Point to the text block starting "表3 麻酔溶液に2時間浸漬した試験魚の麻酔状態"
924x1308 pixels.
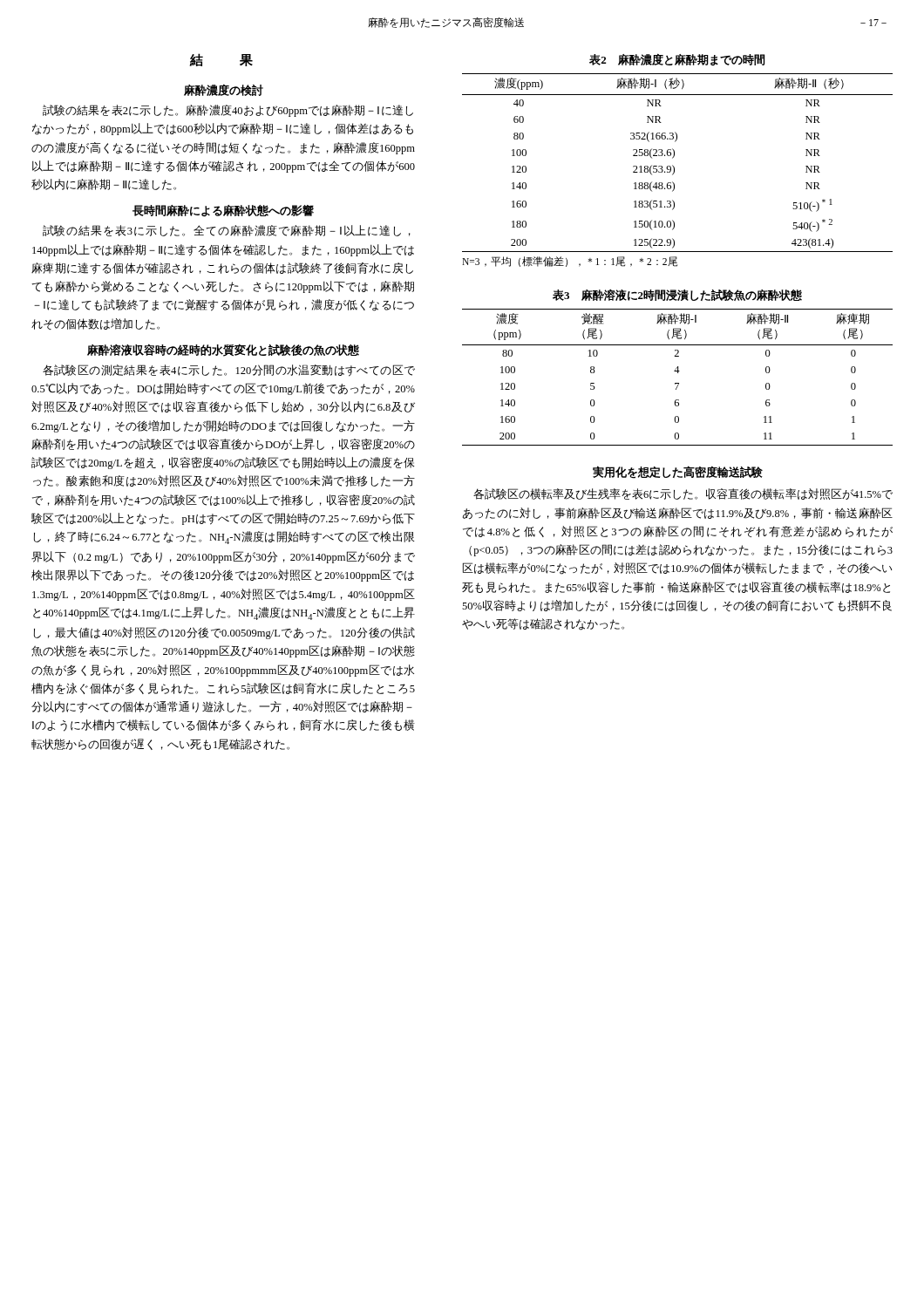click(x=677, y=295)
